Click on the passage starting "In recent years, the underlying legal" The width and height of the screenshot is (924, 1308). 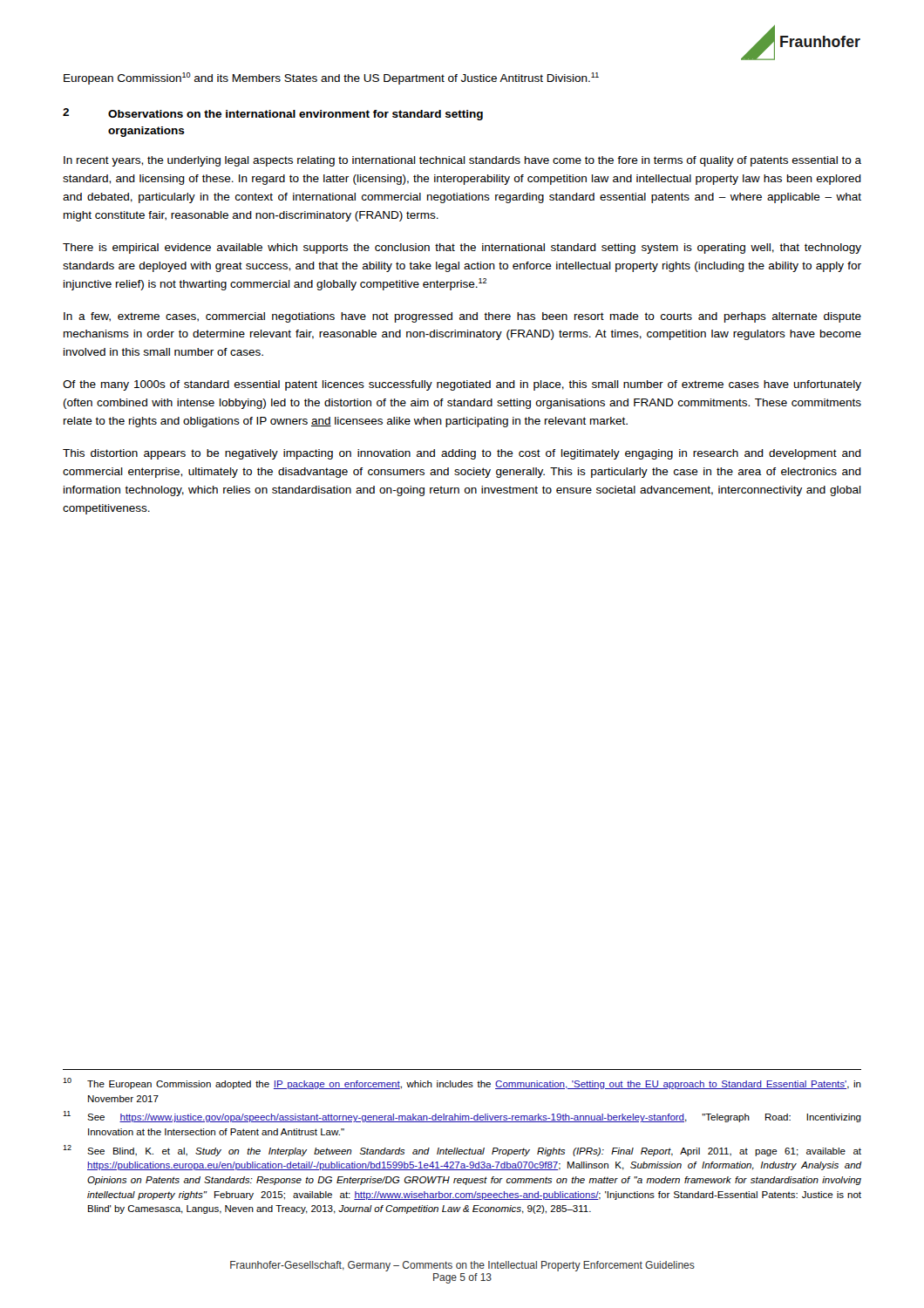462,187
